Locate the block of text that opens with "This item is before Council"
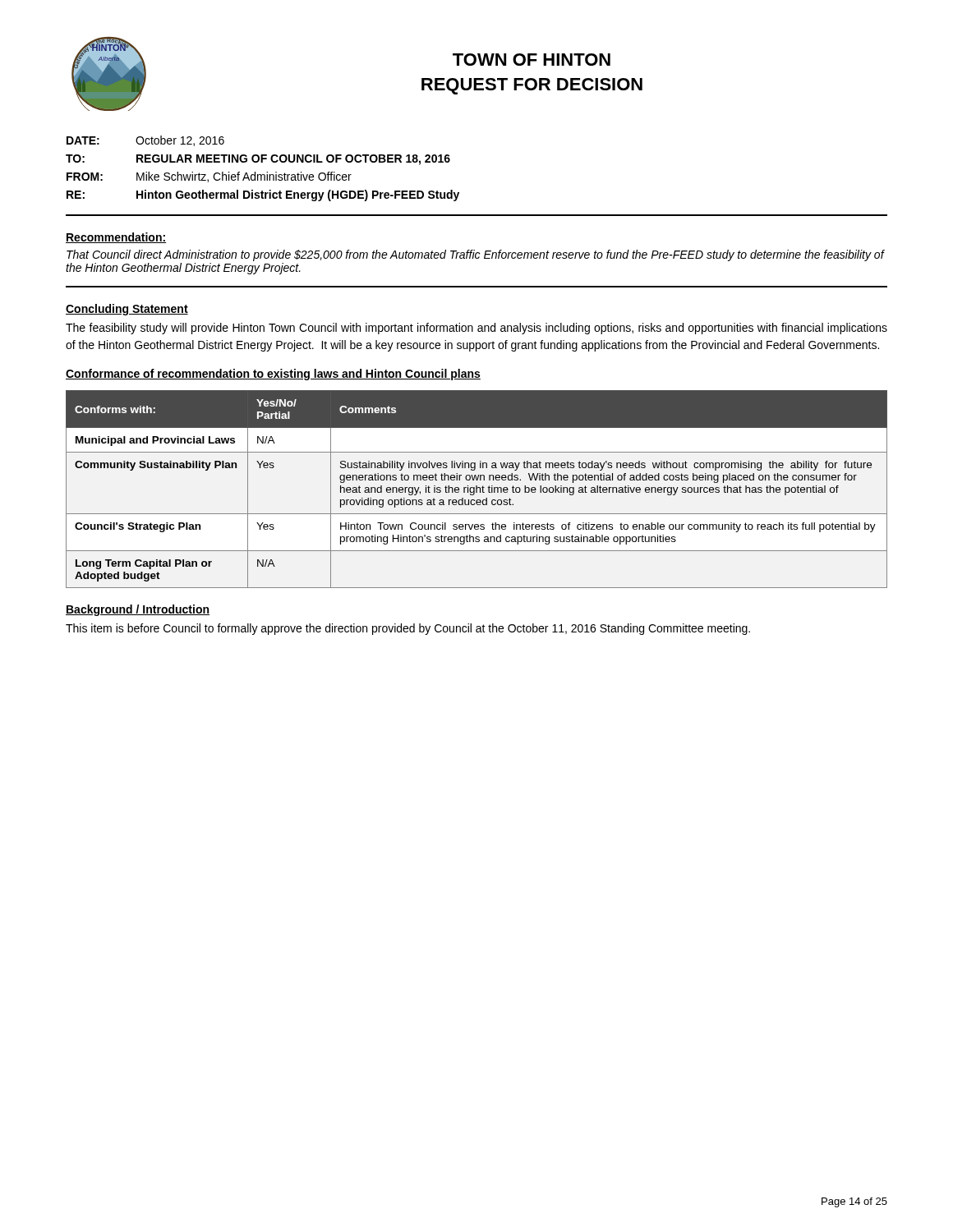Image resolution: width=953 pixels, height=1232 pixels. point(408,628)
